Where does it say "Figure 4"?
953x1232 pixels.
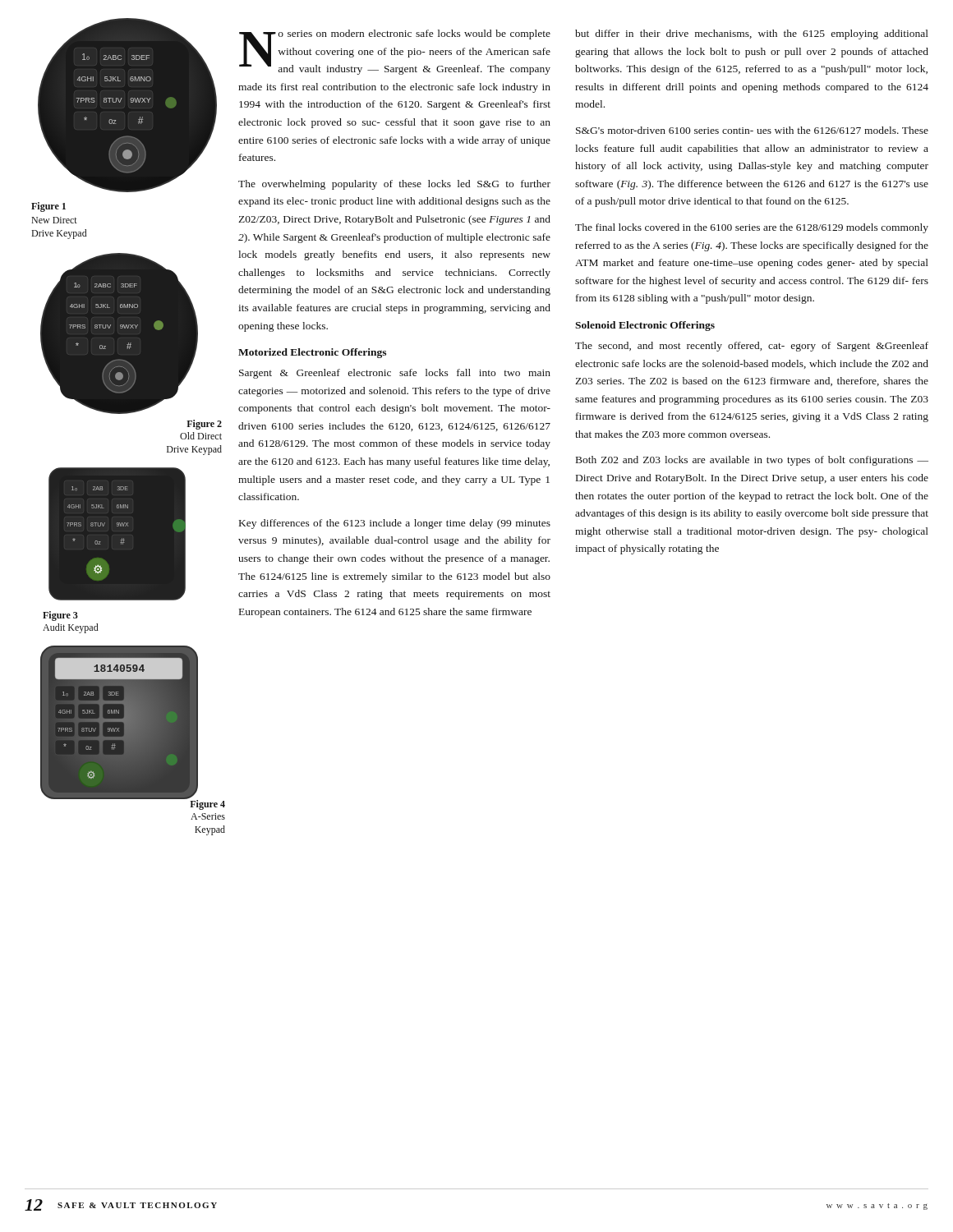208,804
